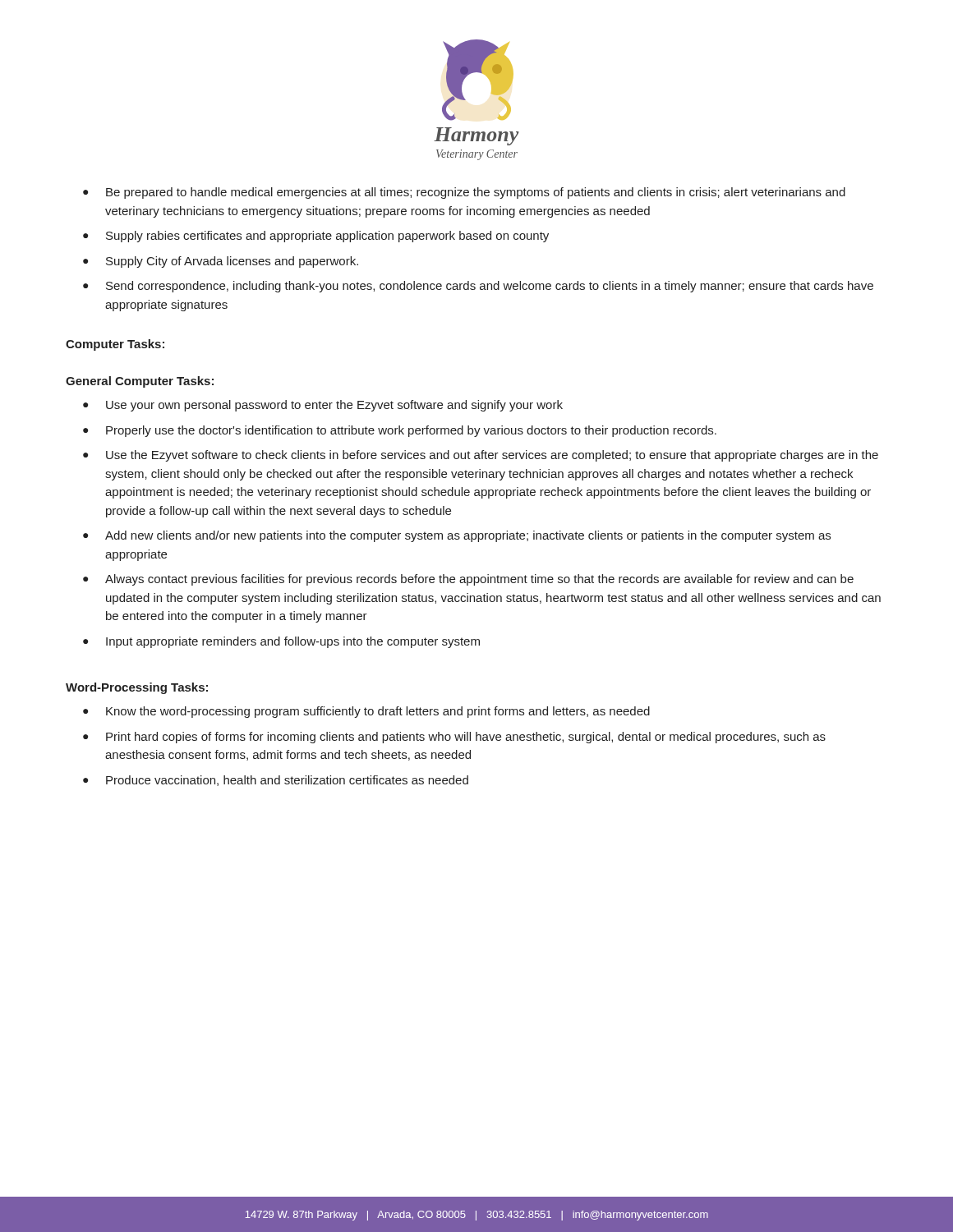Viewport: 953px width, 1232px height.
Task: Point to the text starting "Input appropriate reminders and"
Action: pyautogui.click(x=293, y=641)
